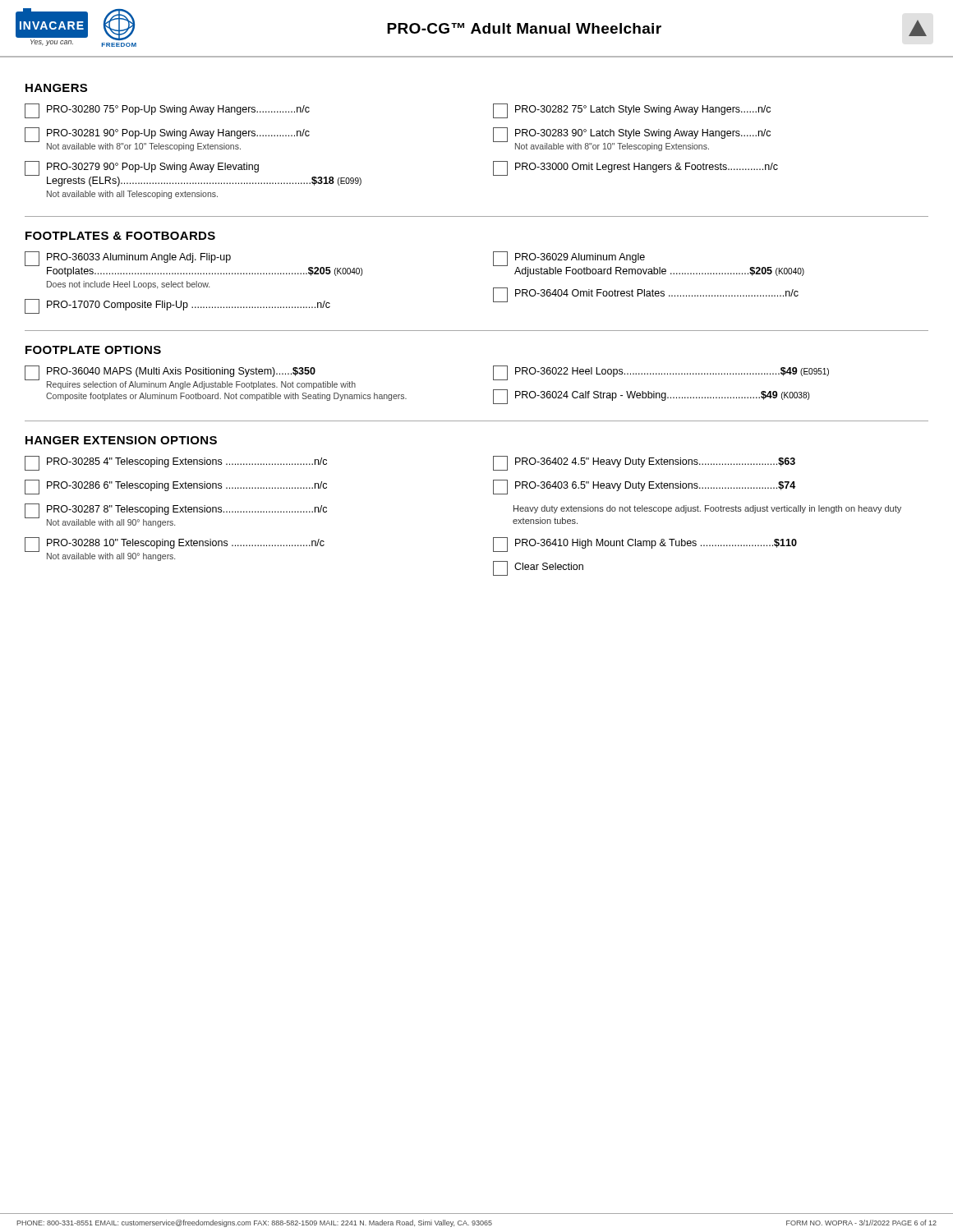This screenshot has height=1232, width=953.
Task: Click on the passage starting "PRO-30287 8" Telescoping Extensions................................n/c"
Action: point(242,515)
